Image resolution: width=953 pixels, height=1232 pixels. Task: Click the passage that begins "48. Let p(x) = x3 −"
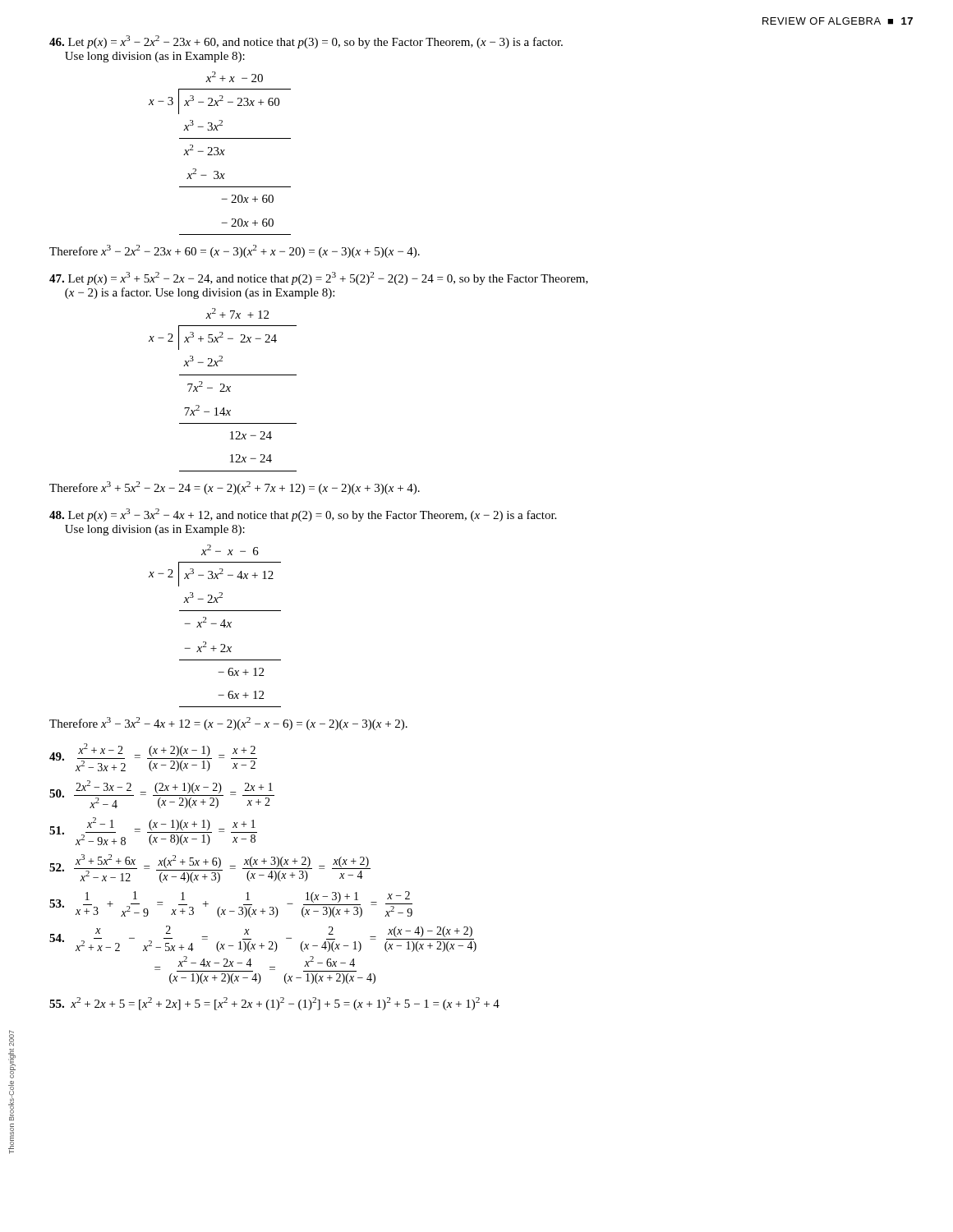(x=303, y=520)
